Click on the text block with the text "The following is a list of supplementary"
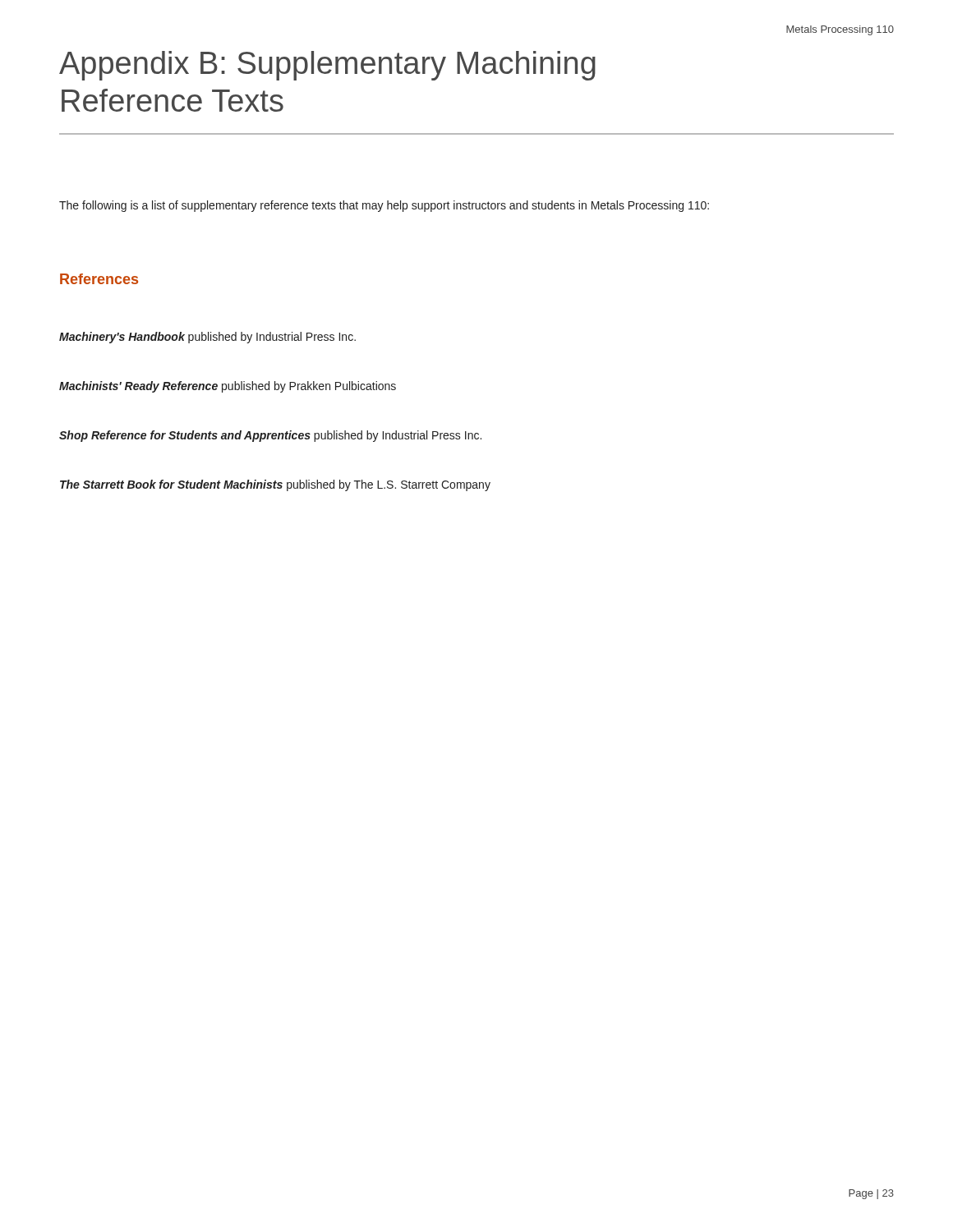Screen dimensions: 1232x953 point(385,205)
